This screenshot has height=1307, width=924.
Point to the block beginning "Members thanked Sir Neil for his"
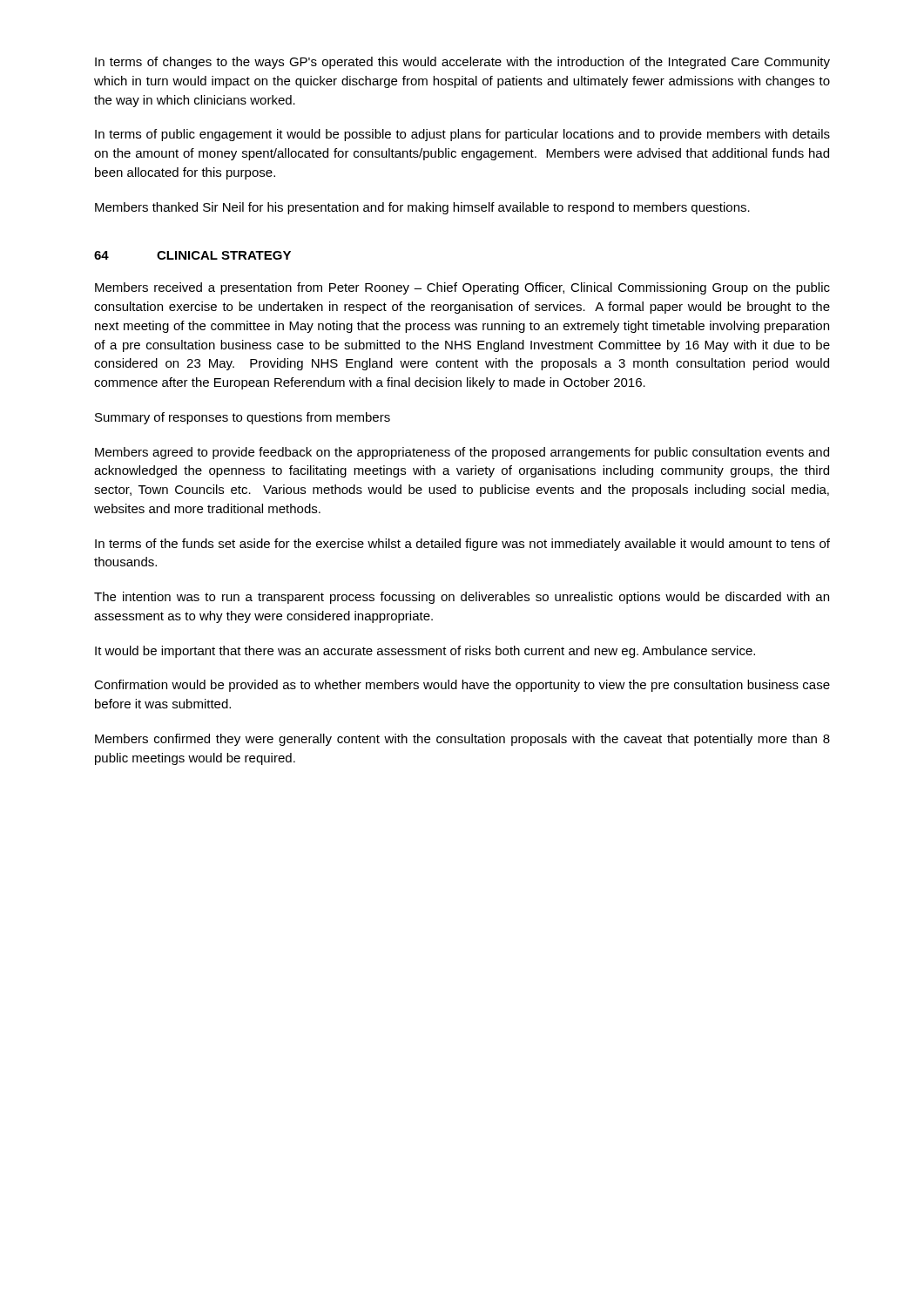click(x=422, y=207)
